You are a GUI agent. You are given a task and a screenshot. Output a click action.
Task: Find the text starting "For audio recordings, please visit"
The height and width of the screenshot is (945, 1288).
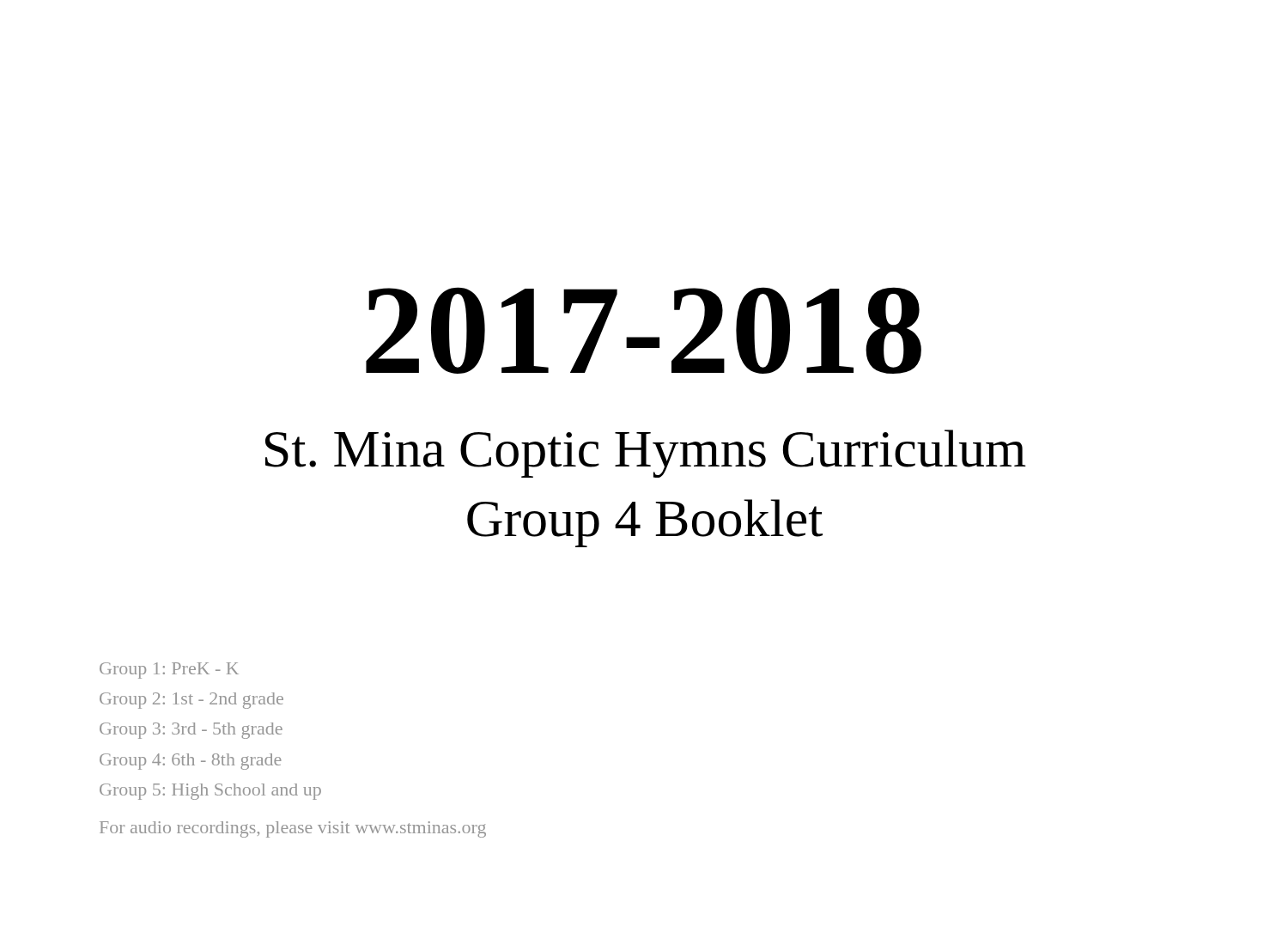[293, 827]
